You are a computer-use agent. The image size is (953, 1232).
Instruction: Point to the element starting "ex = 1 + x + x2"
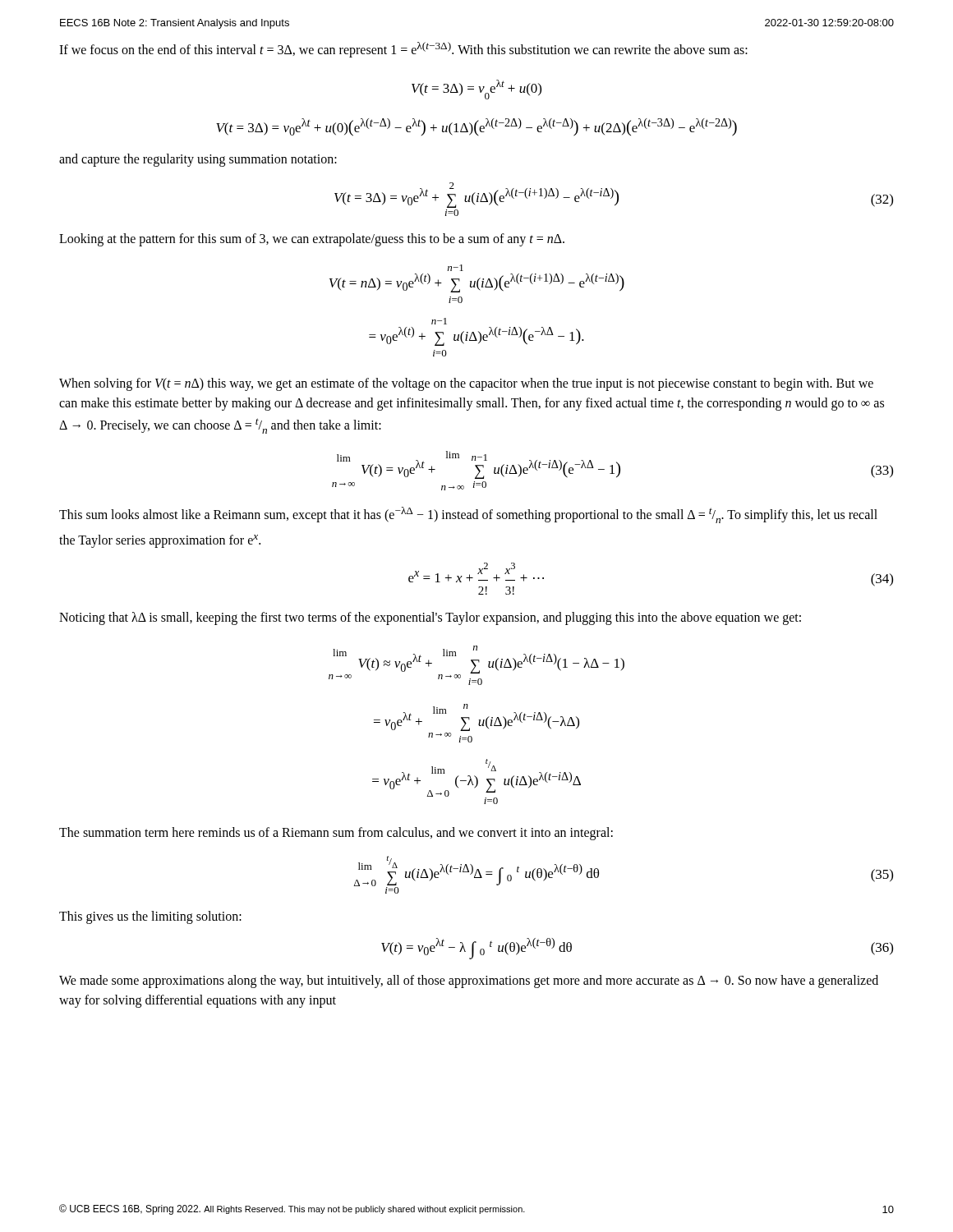tap(483, 580)
